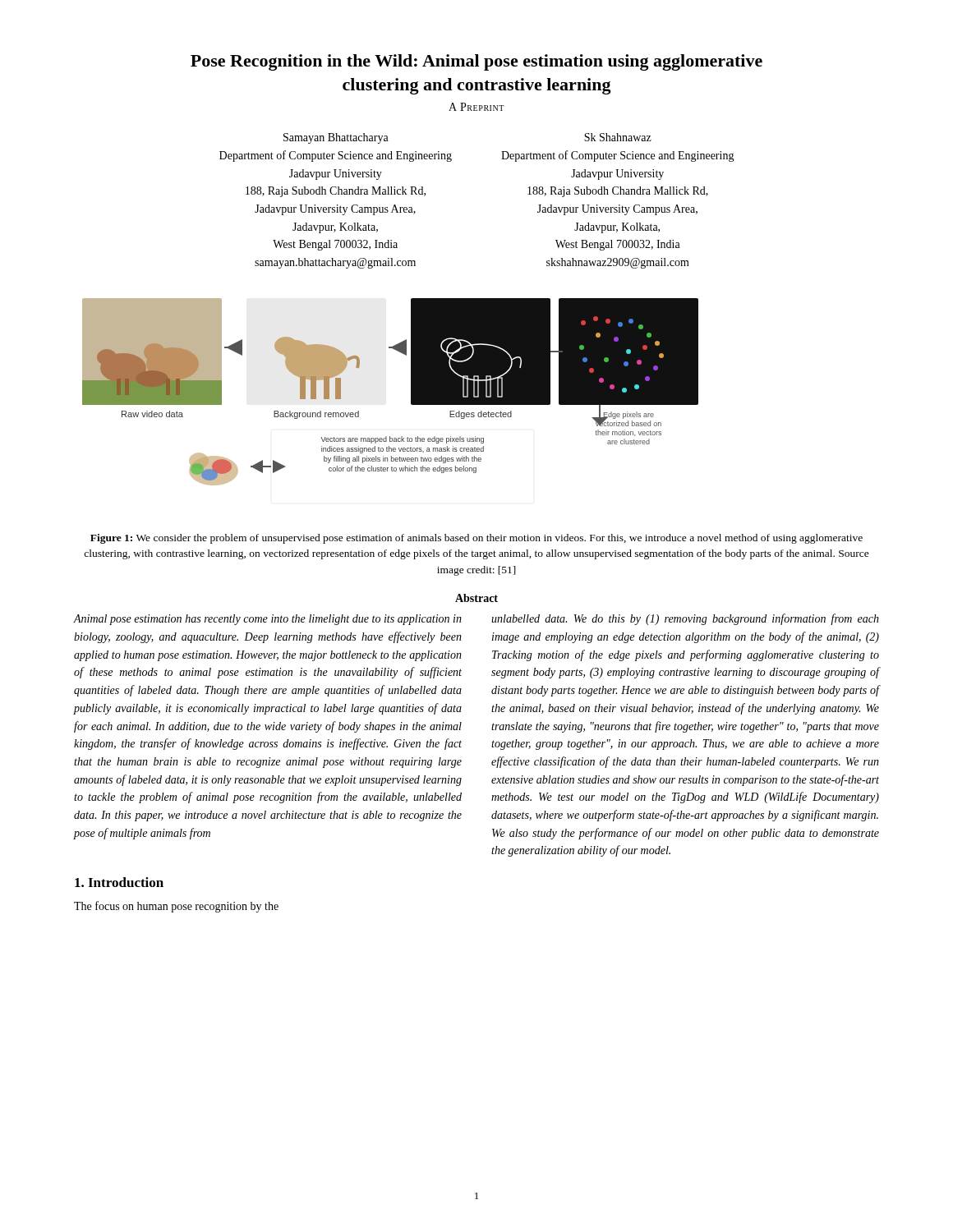Click on the block starting "Pose Recognition in the Wild: Animal pose estimation"
This screenshot has width=953, height=1232.
pyautogui.click(x=476, y=73)
